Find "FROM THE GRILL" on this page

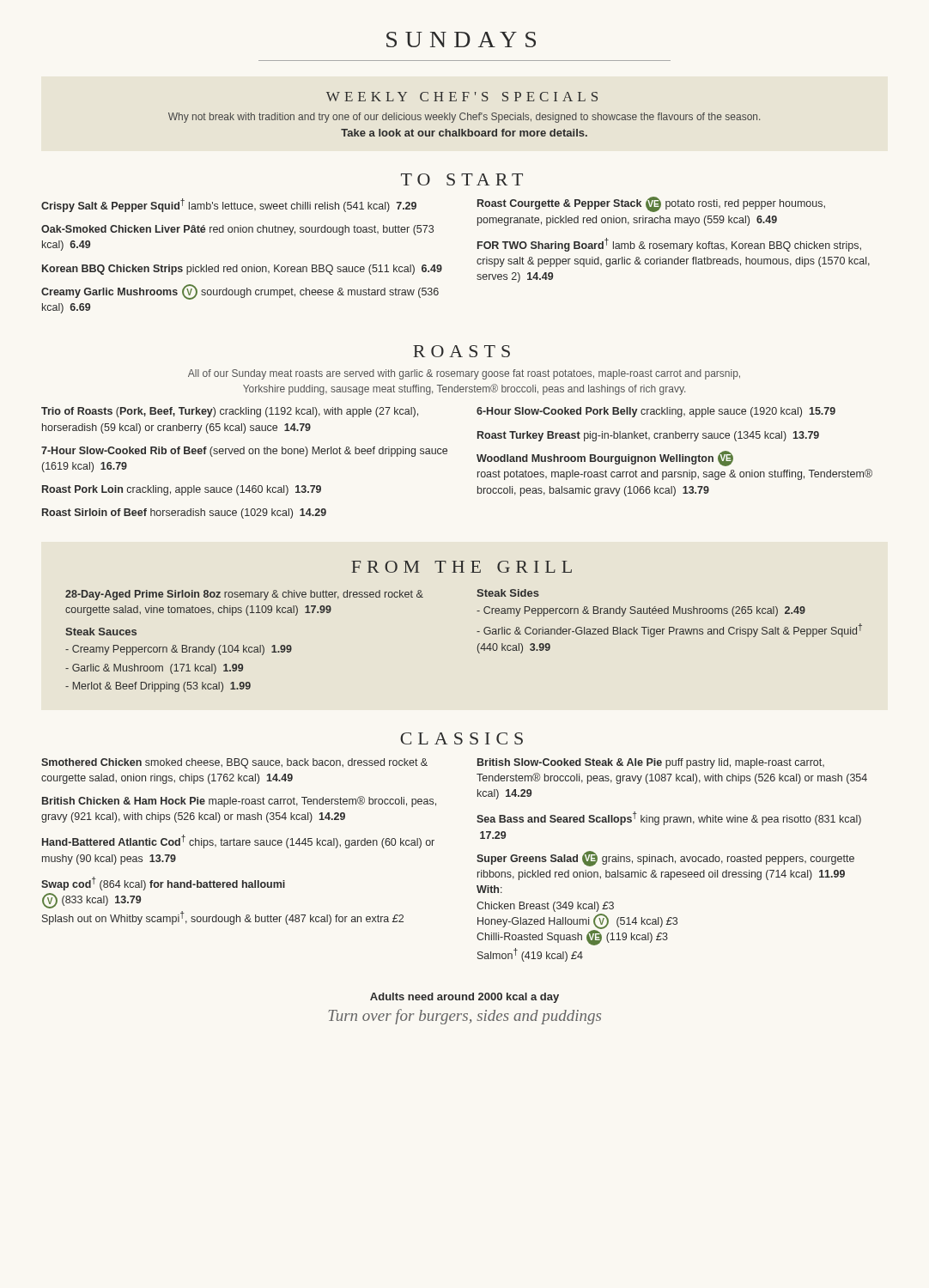(x=464, y=567)
